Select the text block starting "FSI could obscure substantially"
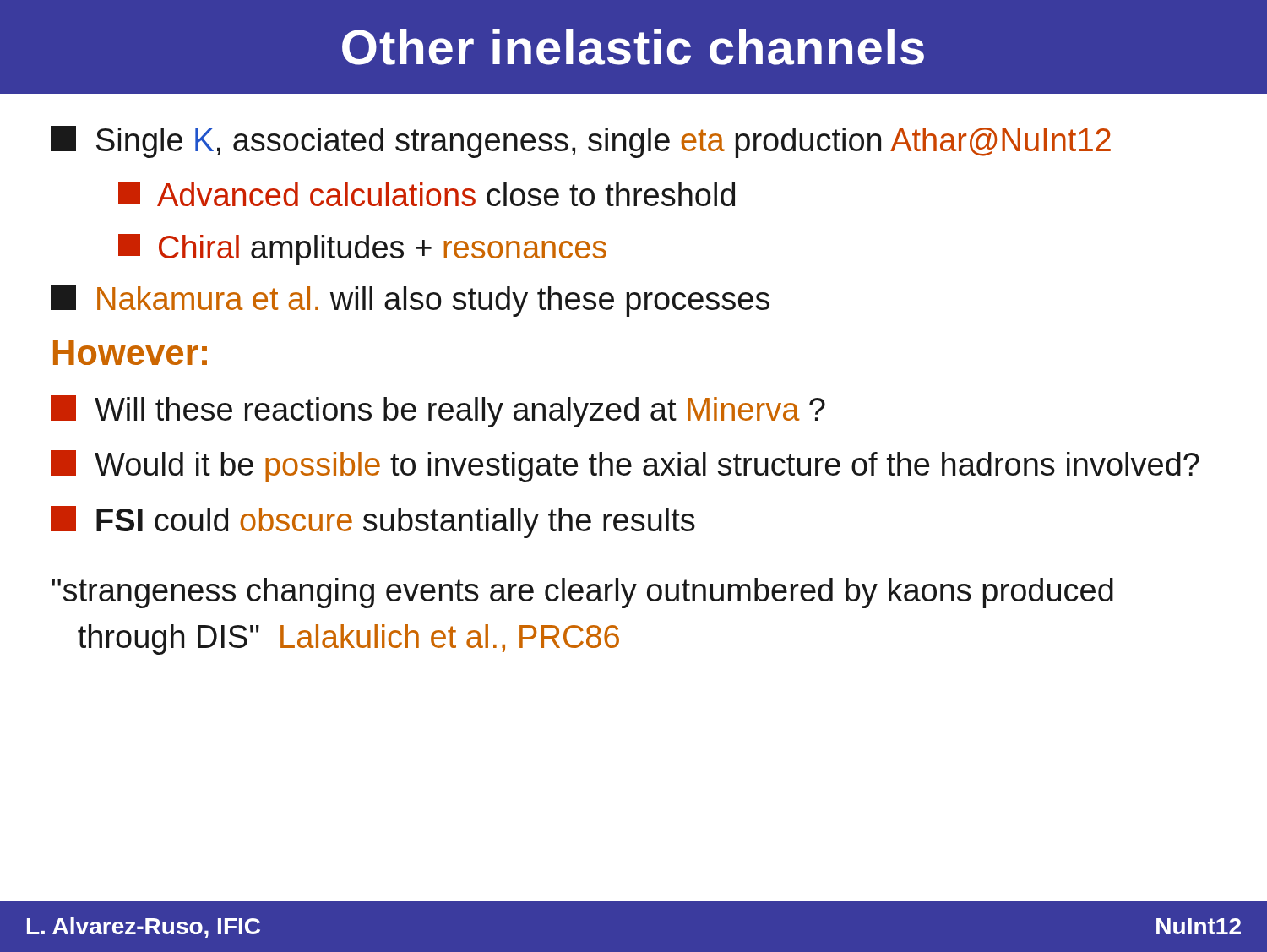Screen dimensions: 952x1267 pyautogui.click(x=373, y=521)
